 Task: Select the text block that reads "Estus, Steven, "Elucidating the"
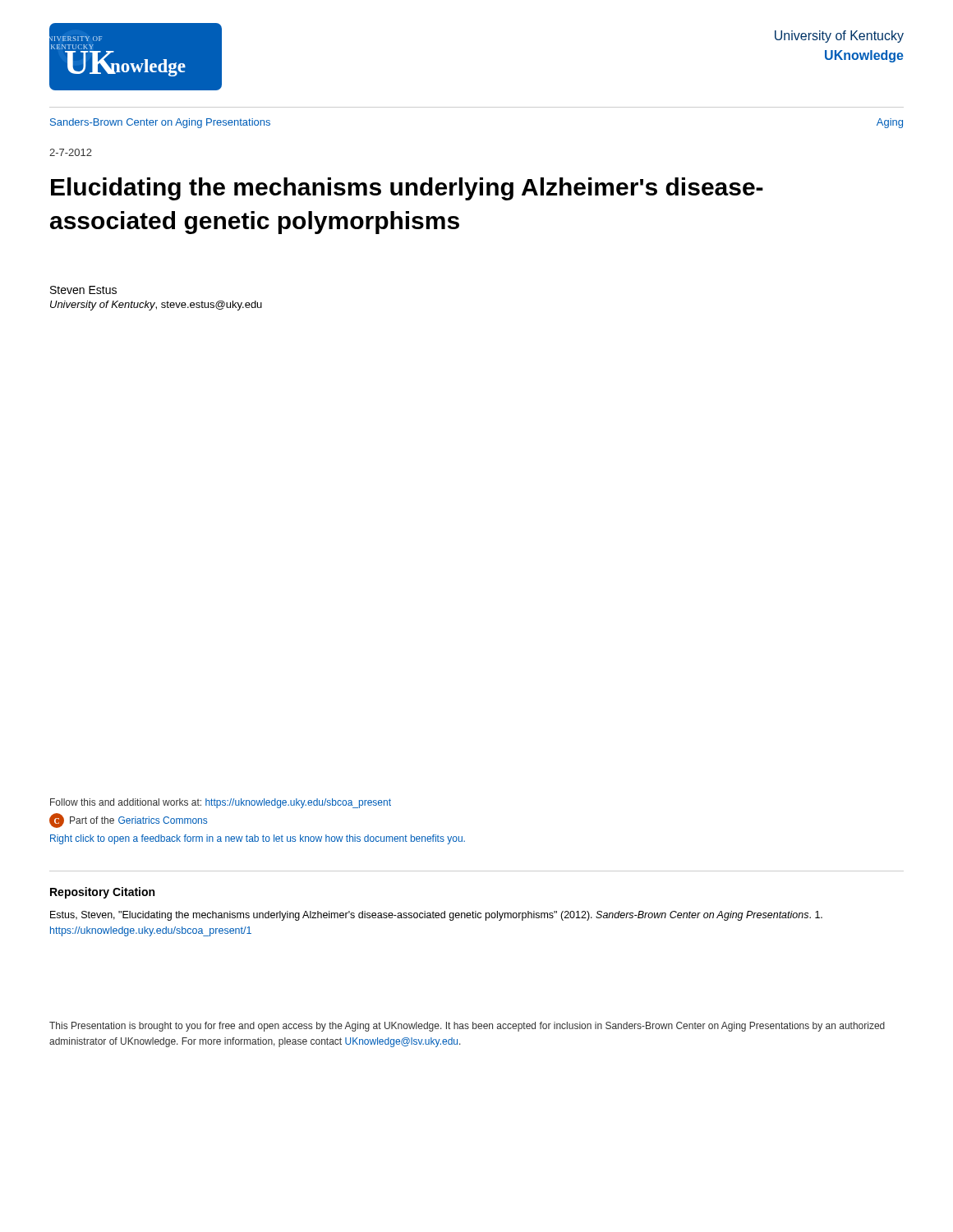tap(436, 923)
